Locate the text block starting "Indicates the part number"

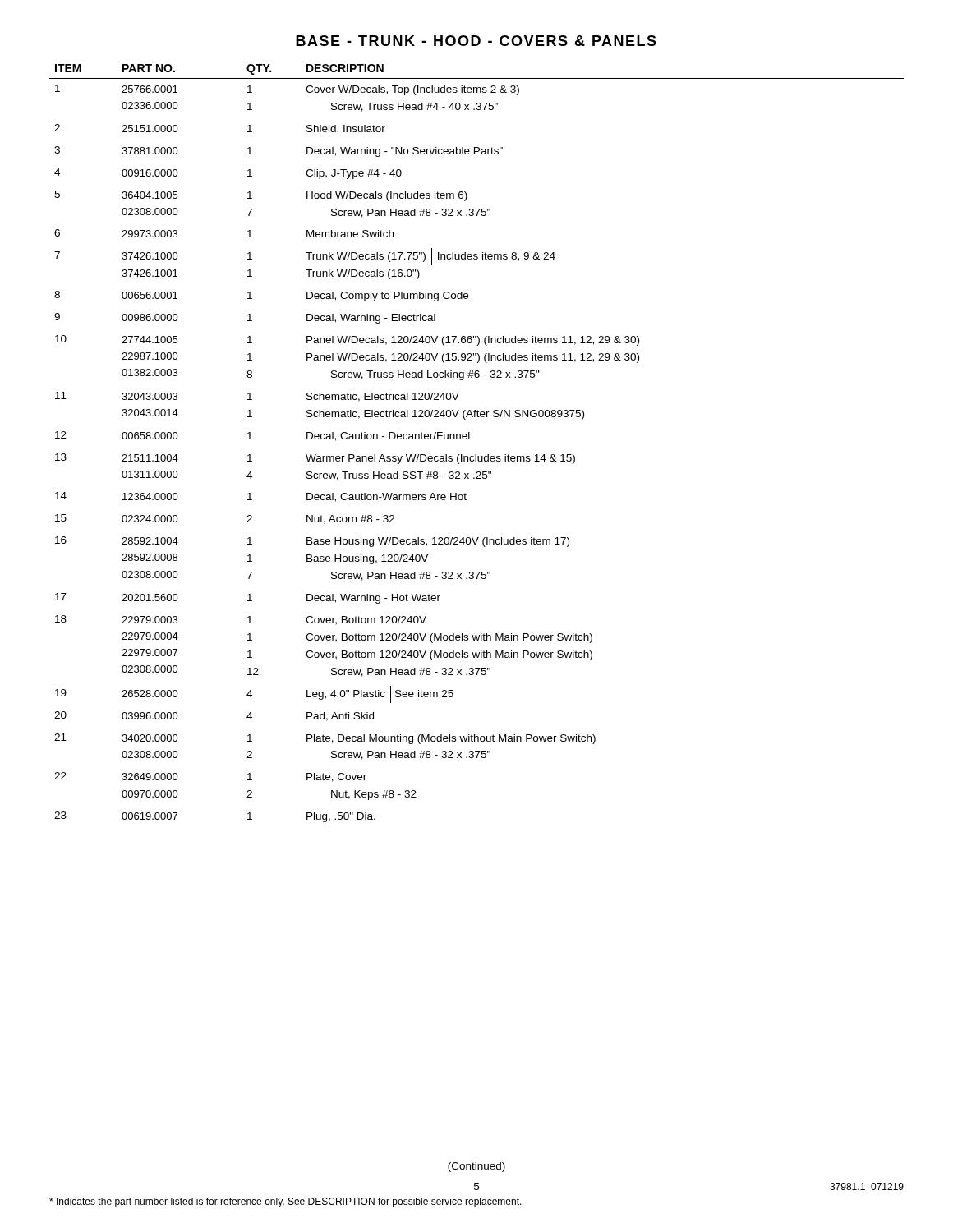tap(286, 1202)
